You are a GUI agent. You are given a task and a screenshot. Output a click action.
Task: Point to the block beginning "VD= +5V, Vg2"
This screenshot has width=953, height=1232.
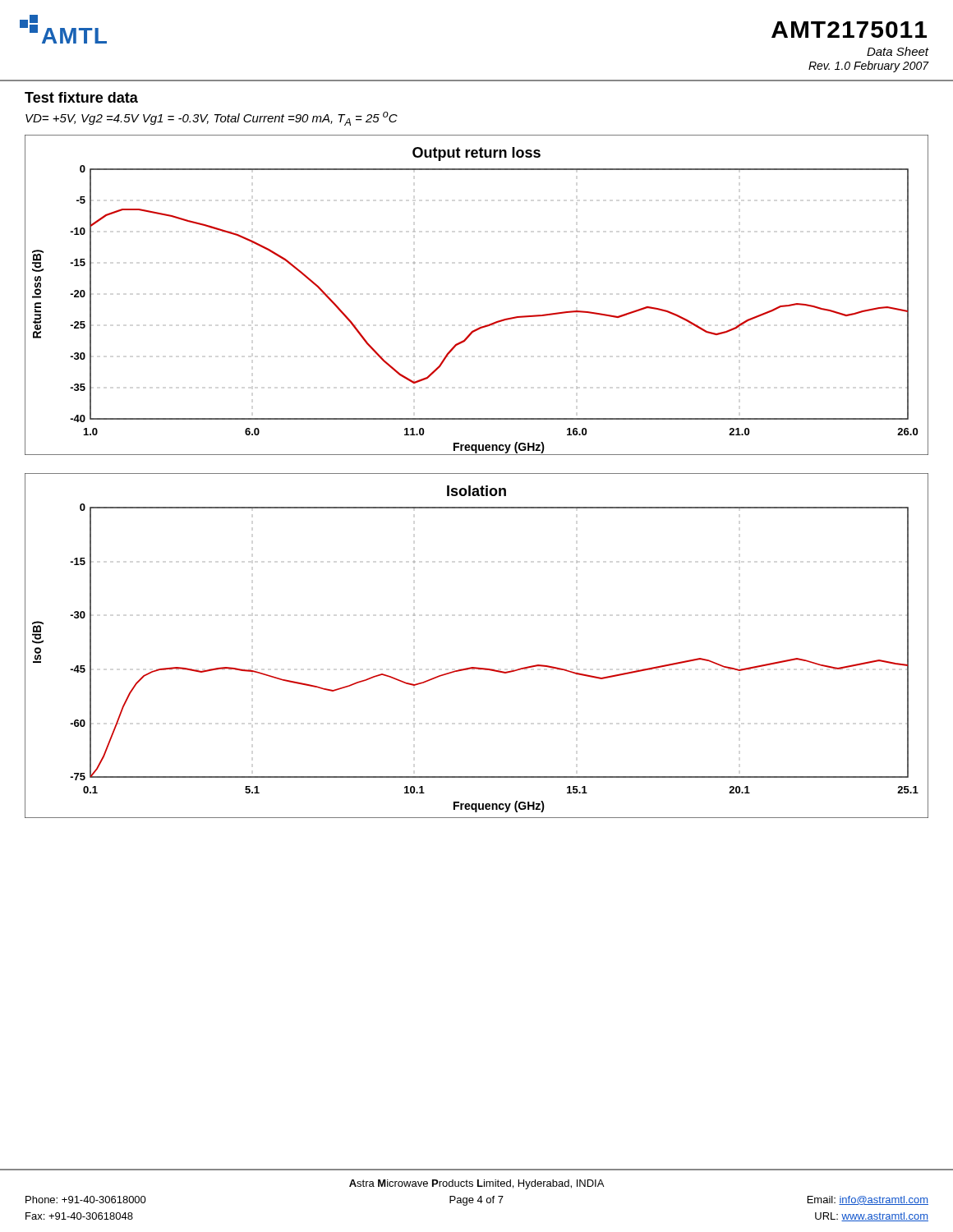point(211,118)
